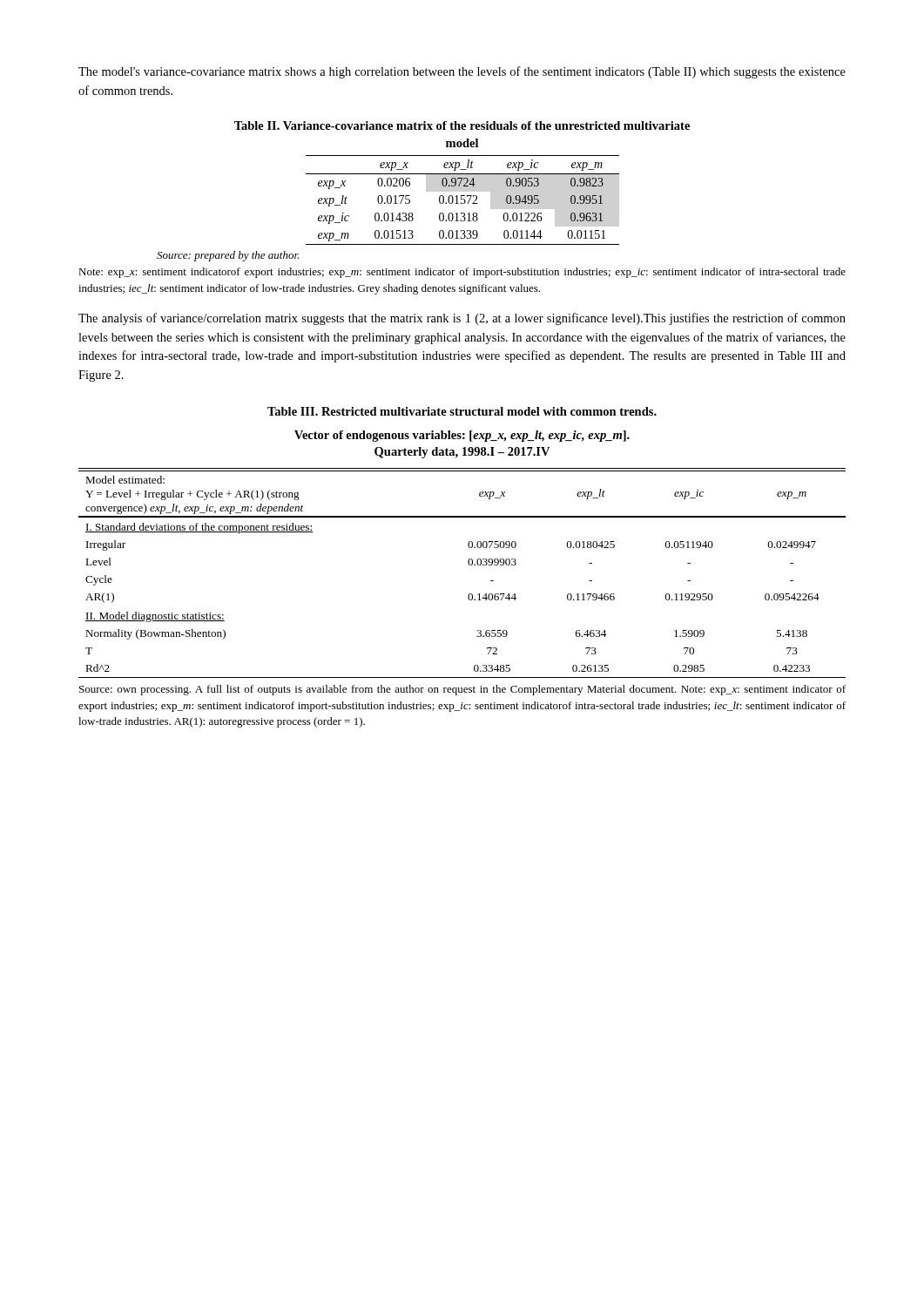Select the text starting "Table III. Restricted"
This screenshot has width=924, height=1307.
point(462,411)
